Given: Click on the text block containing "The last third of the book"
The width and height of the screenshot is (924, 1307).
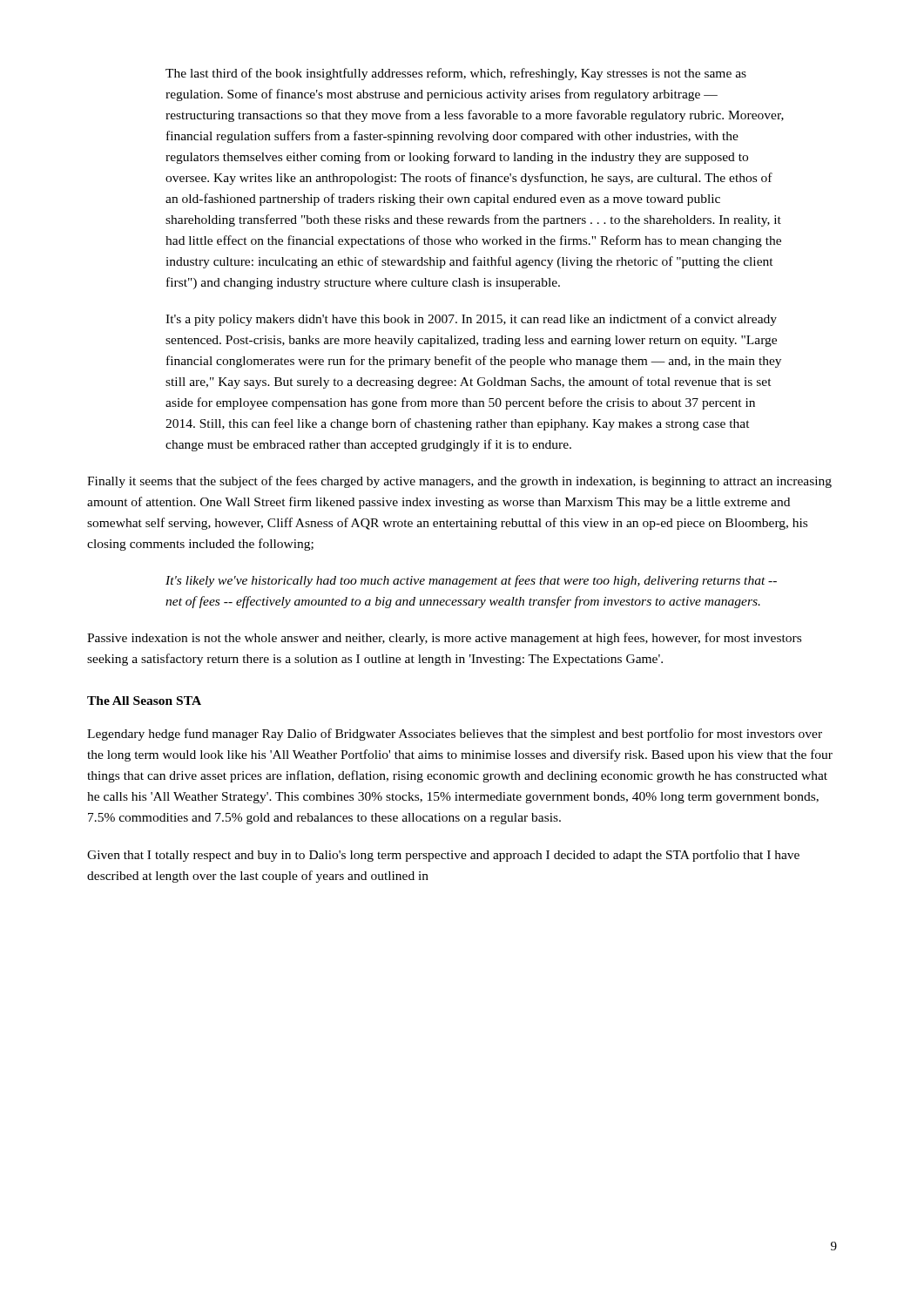Looking at the screenshot, I should [x=475, y=177].
